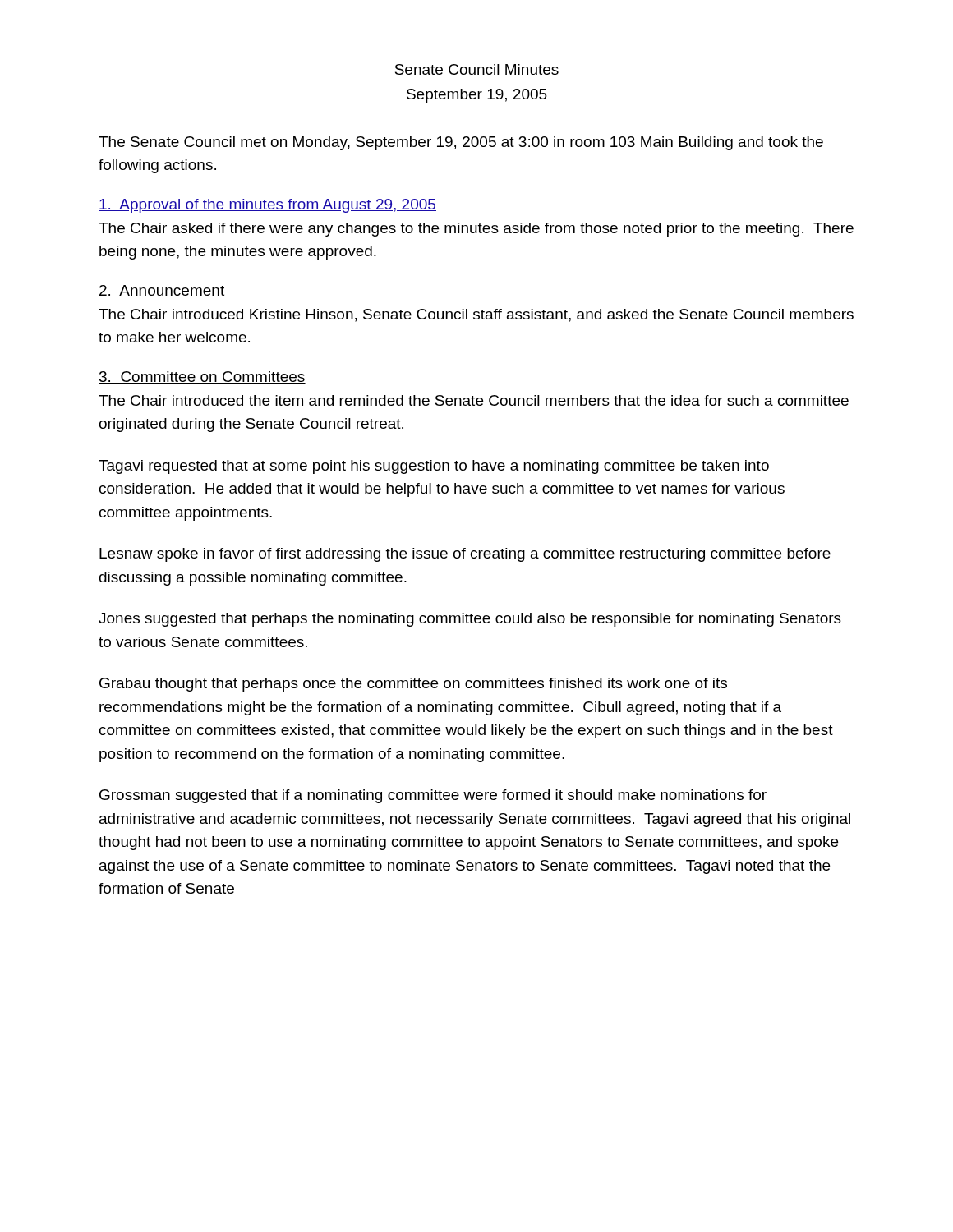The width and height of the screenshot is (953, 1232).
Task: Find the text starting "Tagavi requested that at some point"
Action: (442, 488)
